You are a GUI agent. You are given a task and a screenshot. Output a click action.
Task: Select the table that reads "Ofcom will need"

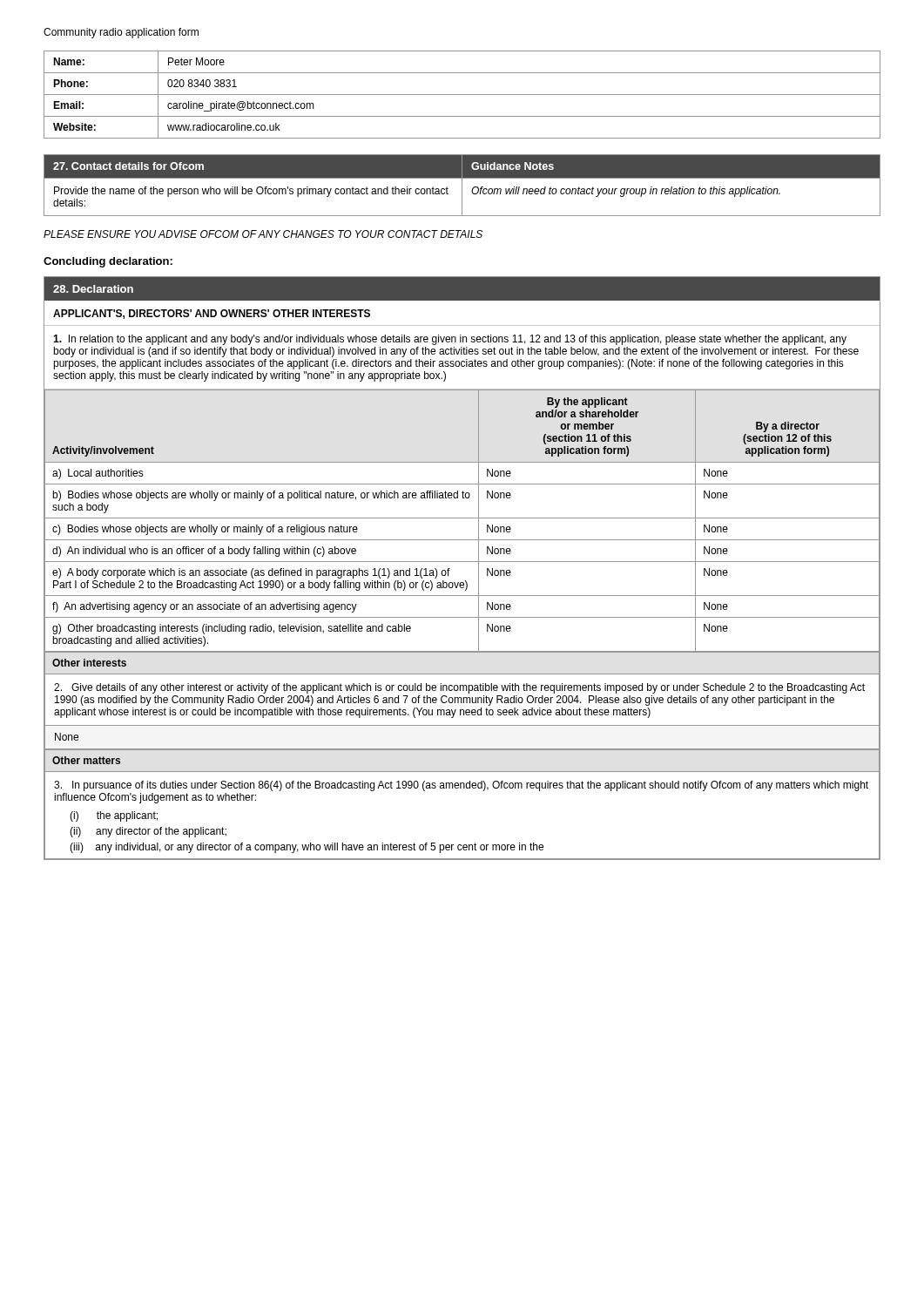pos(462,185)
